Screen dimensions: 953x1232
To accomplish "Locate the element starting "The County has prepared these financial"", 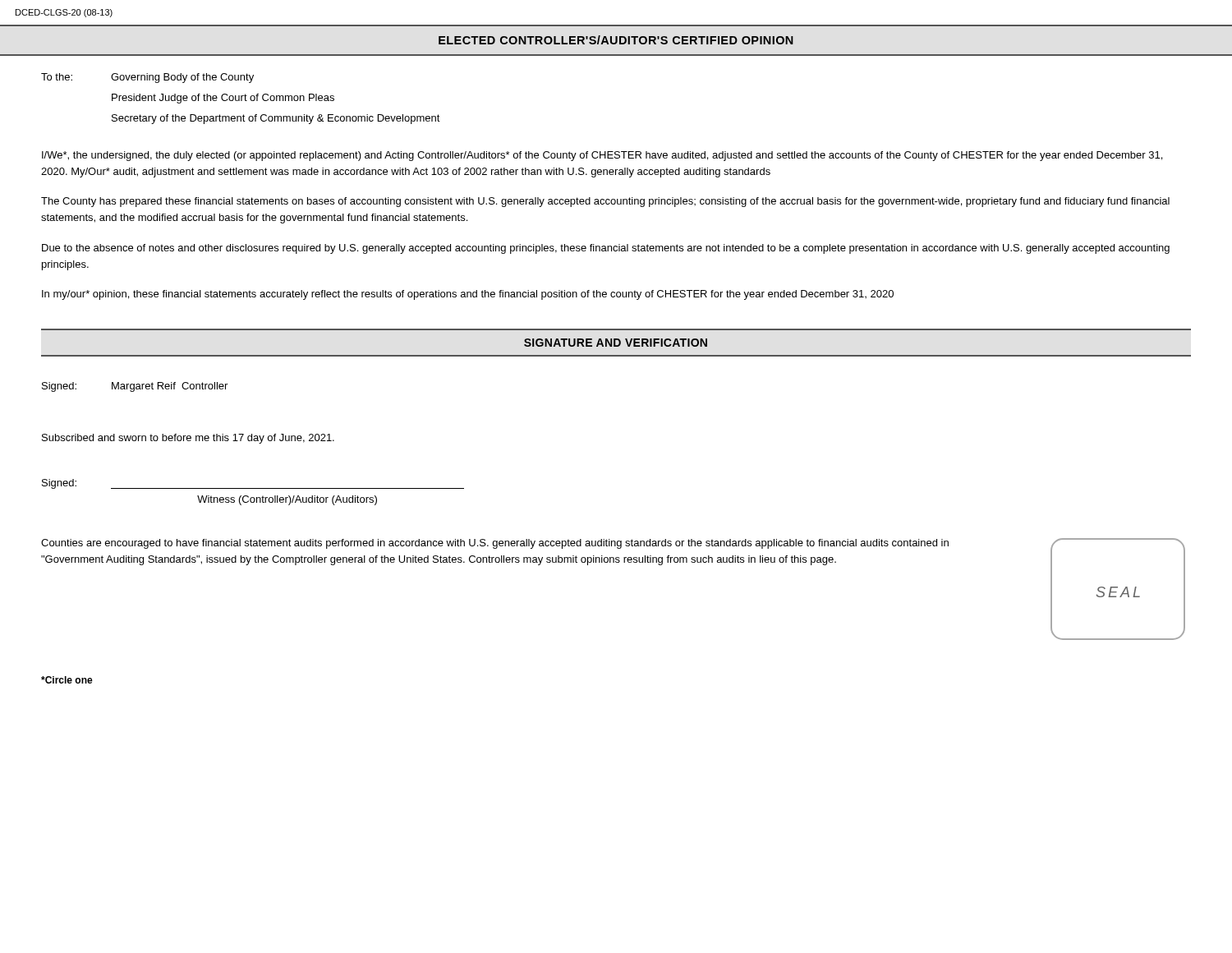I will coord(605,209).
